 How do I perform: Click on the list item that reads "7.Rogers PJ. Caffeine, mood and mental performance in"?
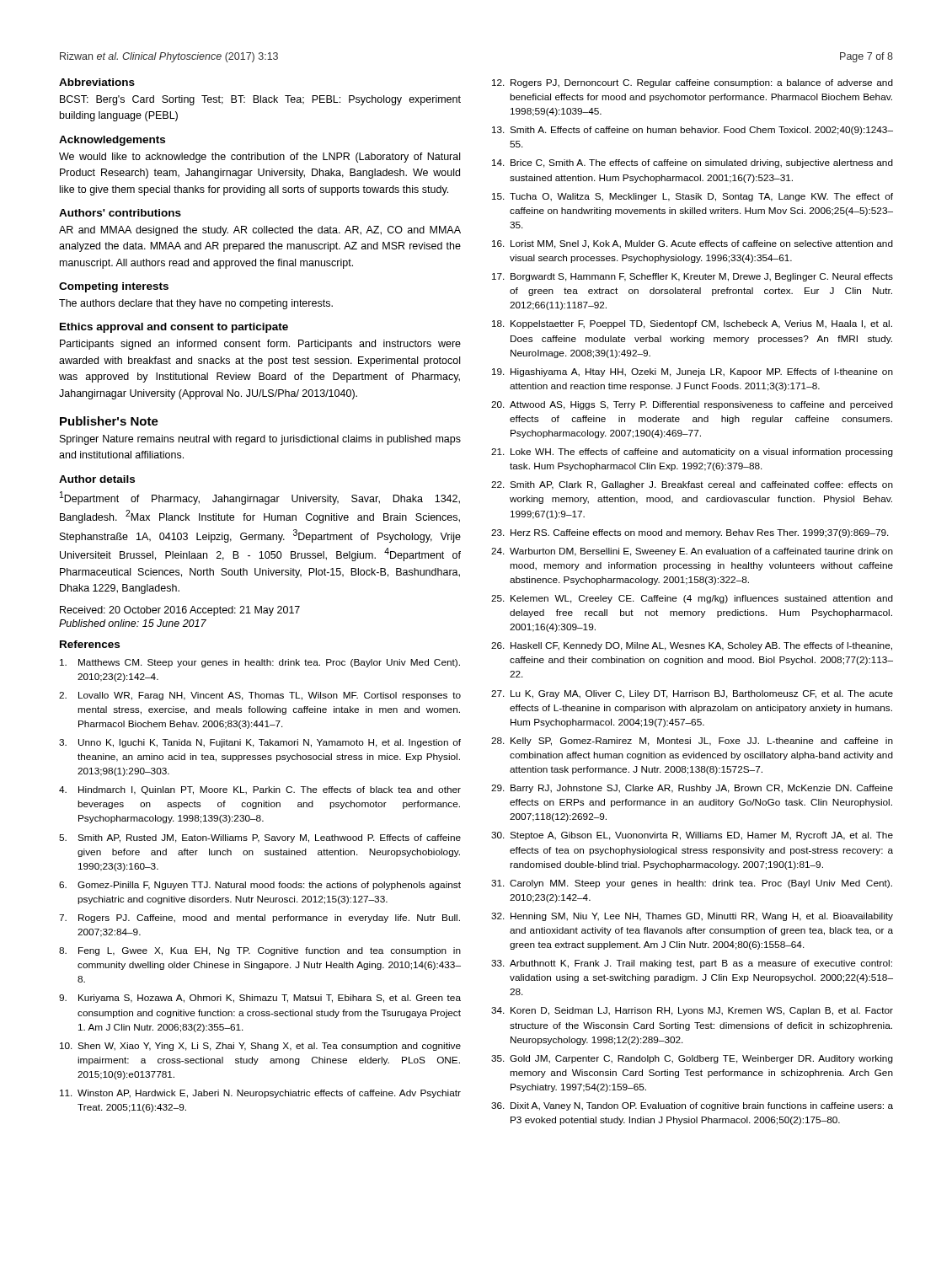tap(260, 925)
